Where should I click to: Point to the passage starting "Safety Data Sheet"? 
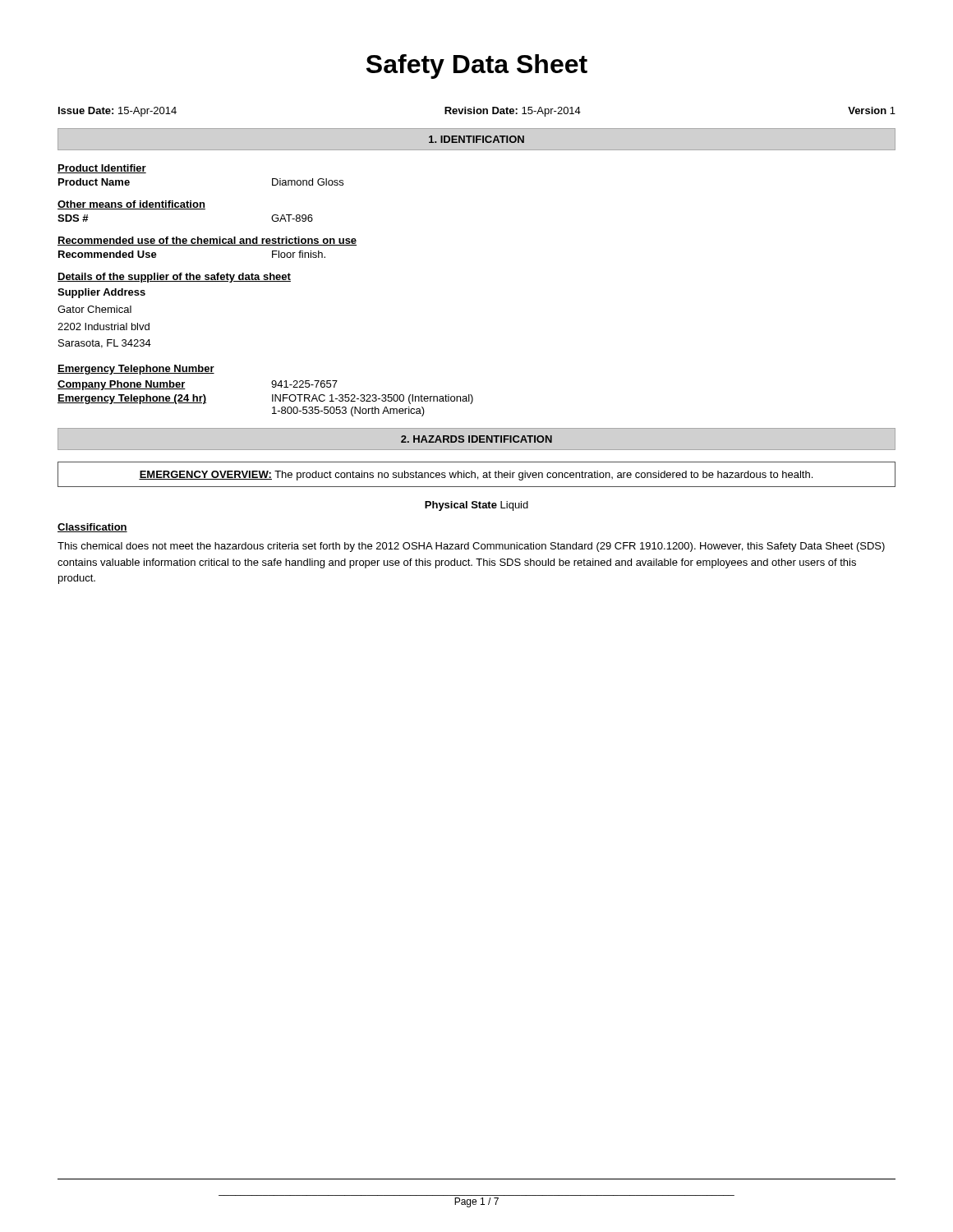click(476, 64)
